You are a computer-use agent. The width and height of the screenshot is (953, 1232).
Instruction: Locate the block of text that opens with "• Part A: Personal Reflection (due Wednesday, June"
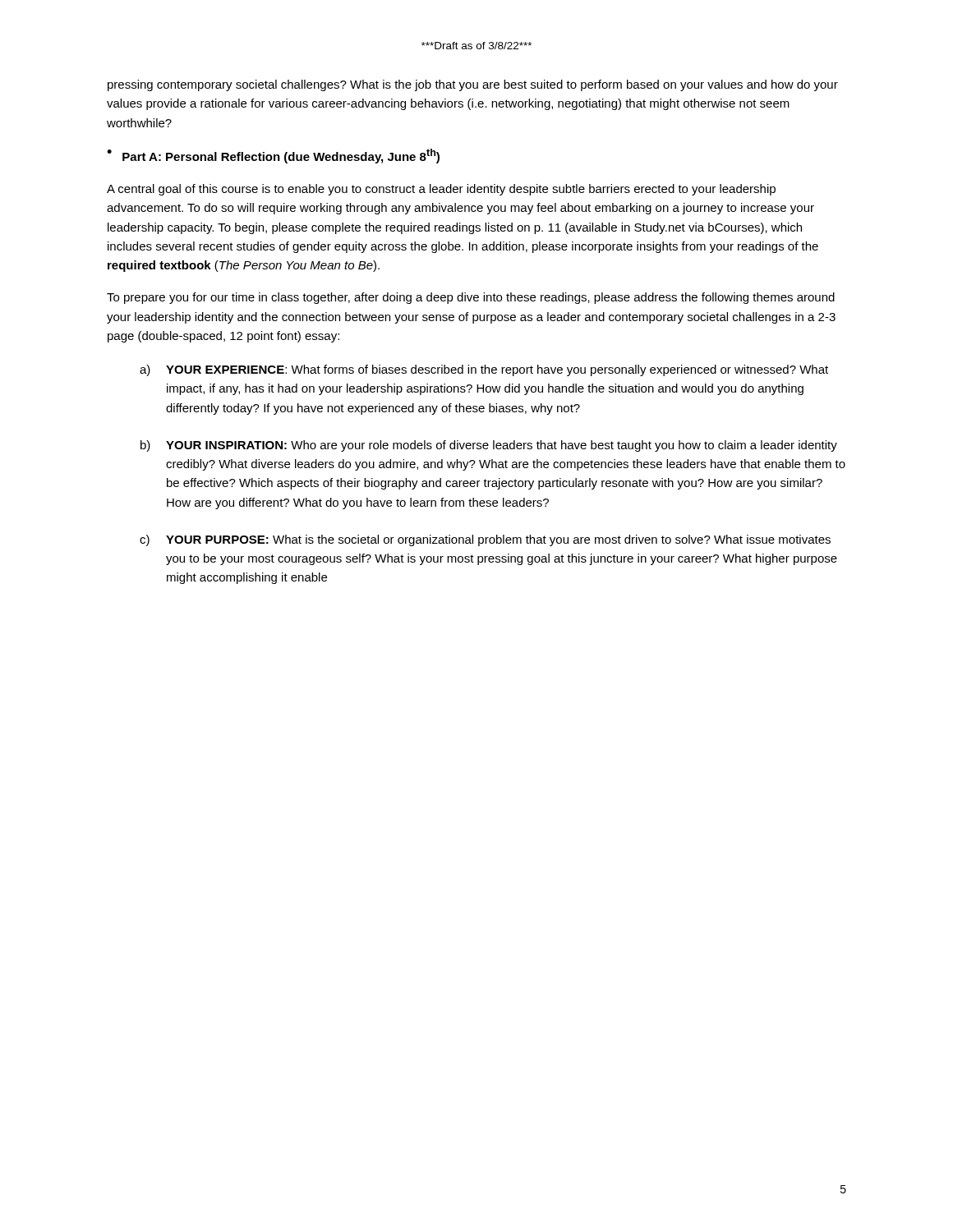pyautogui.click(x=274, y=156)
